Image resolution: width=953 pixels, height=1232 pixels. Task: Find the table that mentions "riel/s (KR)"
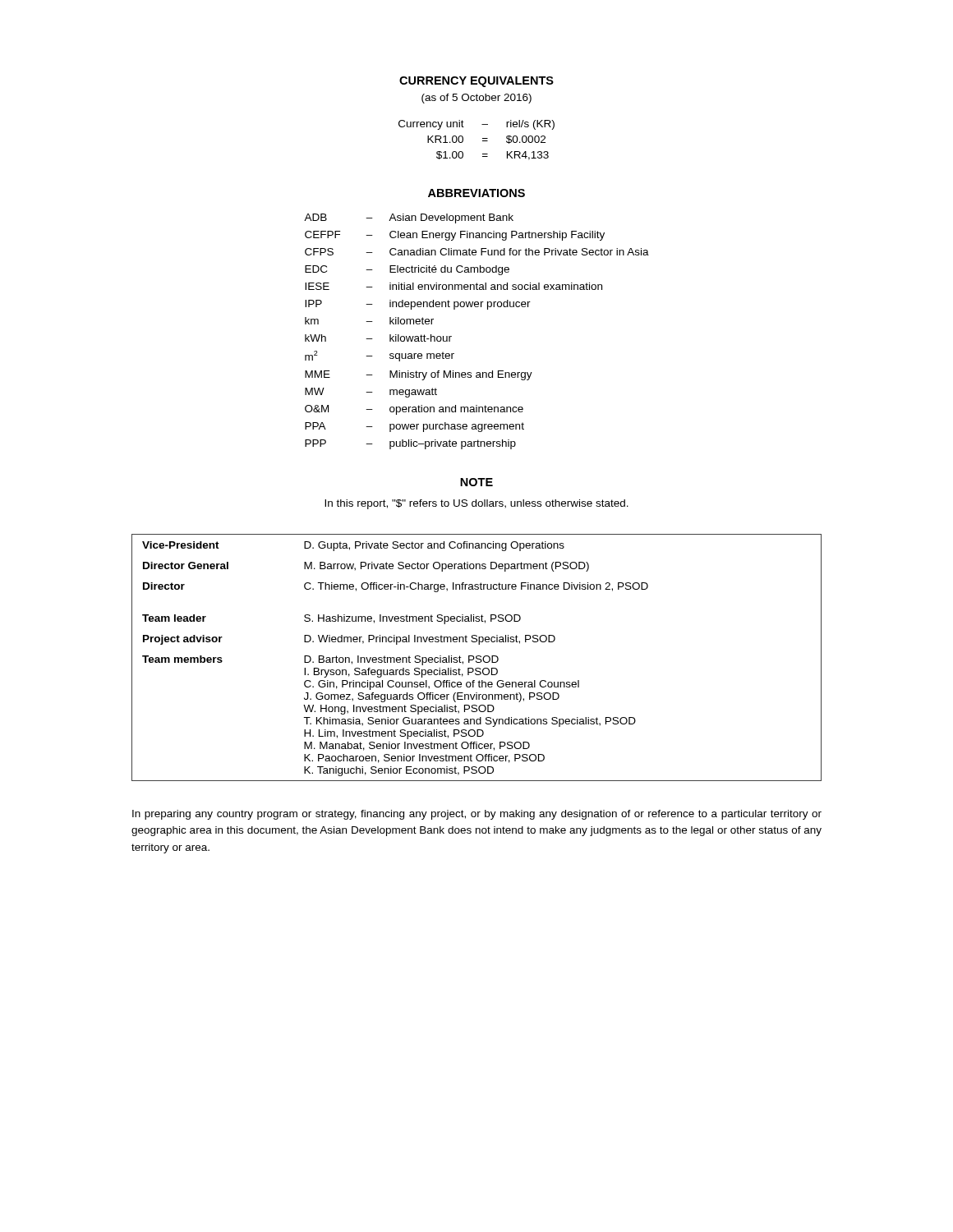pyautogui.click(x=476, y=139)
